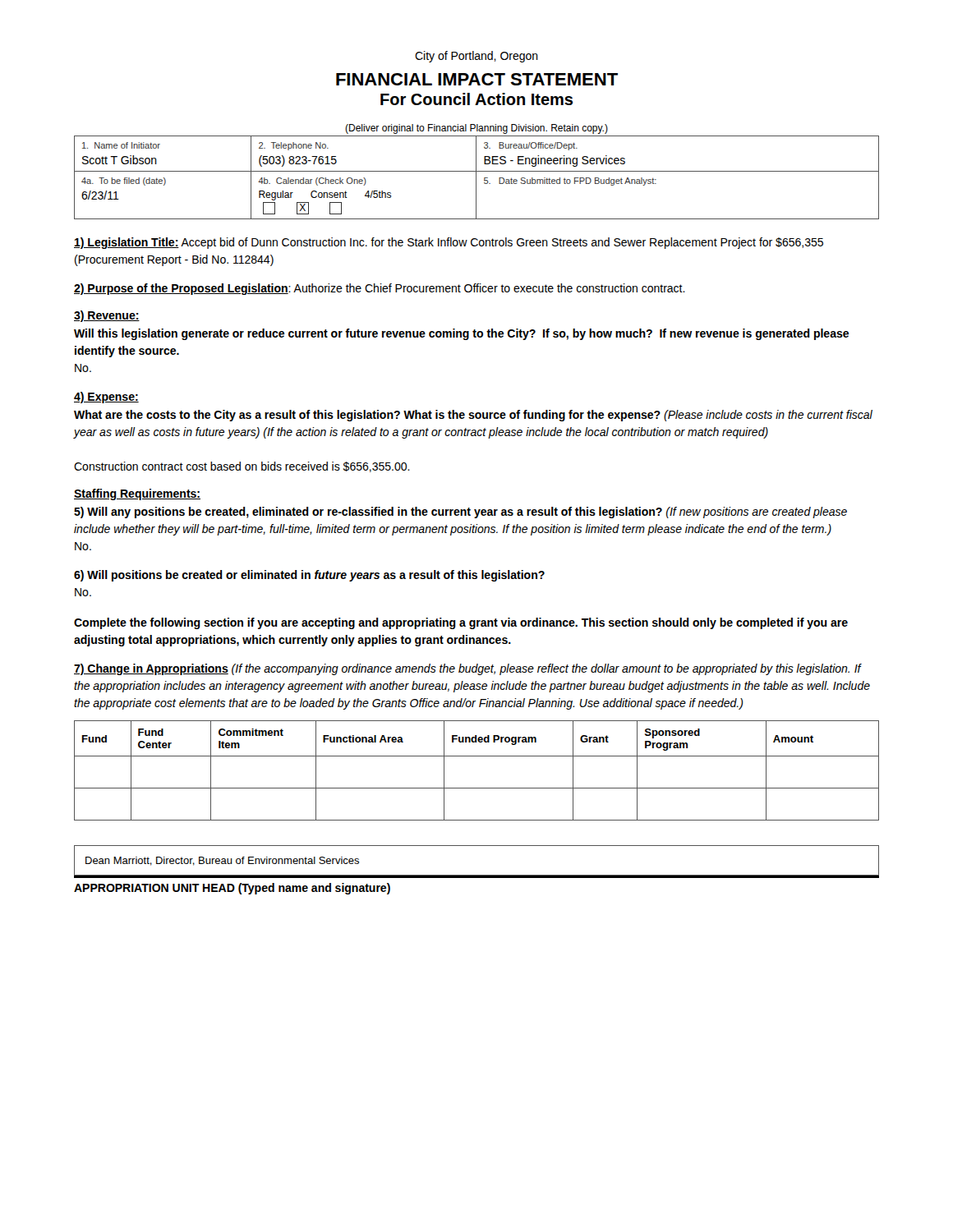Point to the region starting "What are the costs to"

[x=473, y=441]
